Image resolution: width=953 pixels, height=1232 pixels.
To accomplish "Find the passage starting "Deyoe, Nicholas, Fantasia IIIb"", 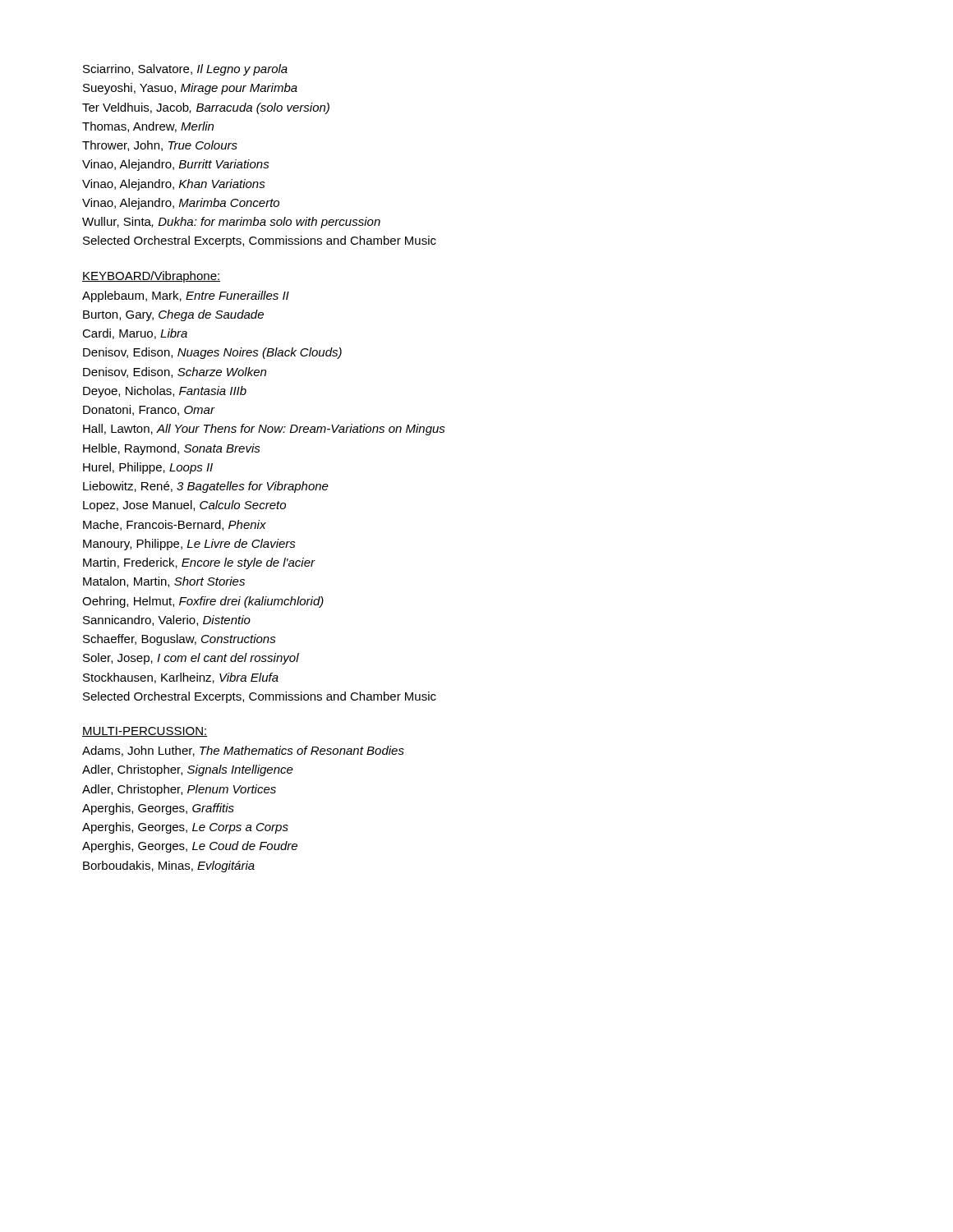I will [x=164, y=390].
